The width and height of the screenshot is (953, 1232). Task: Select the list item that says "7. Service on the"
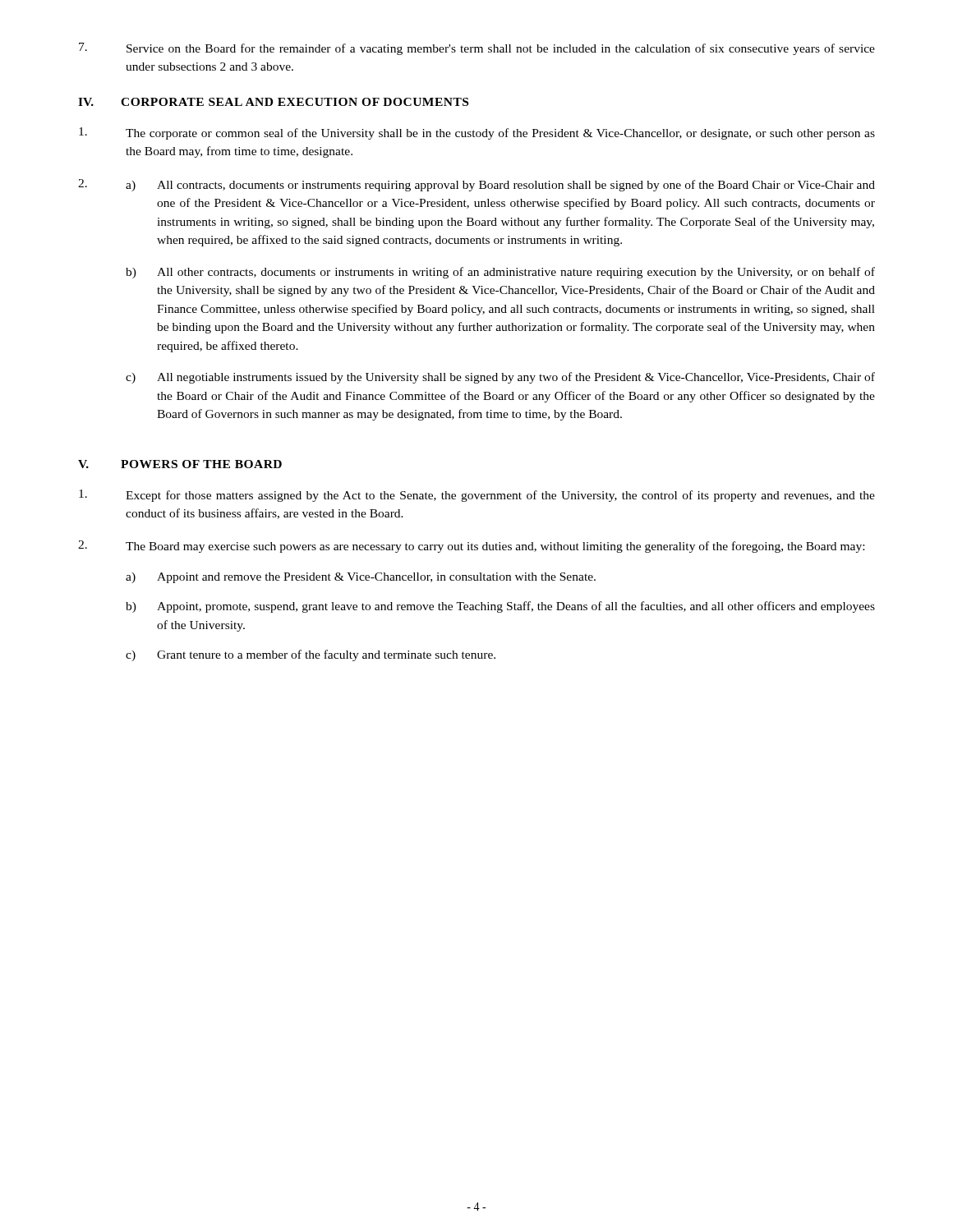click(476, 58)
